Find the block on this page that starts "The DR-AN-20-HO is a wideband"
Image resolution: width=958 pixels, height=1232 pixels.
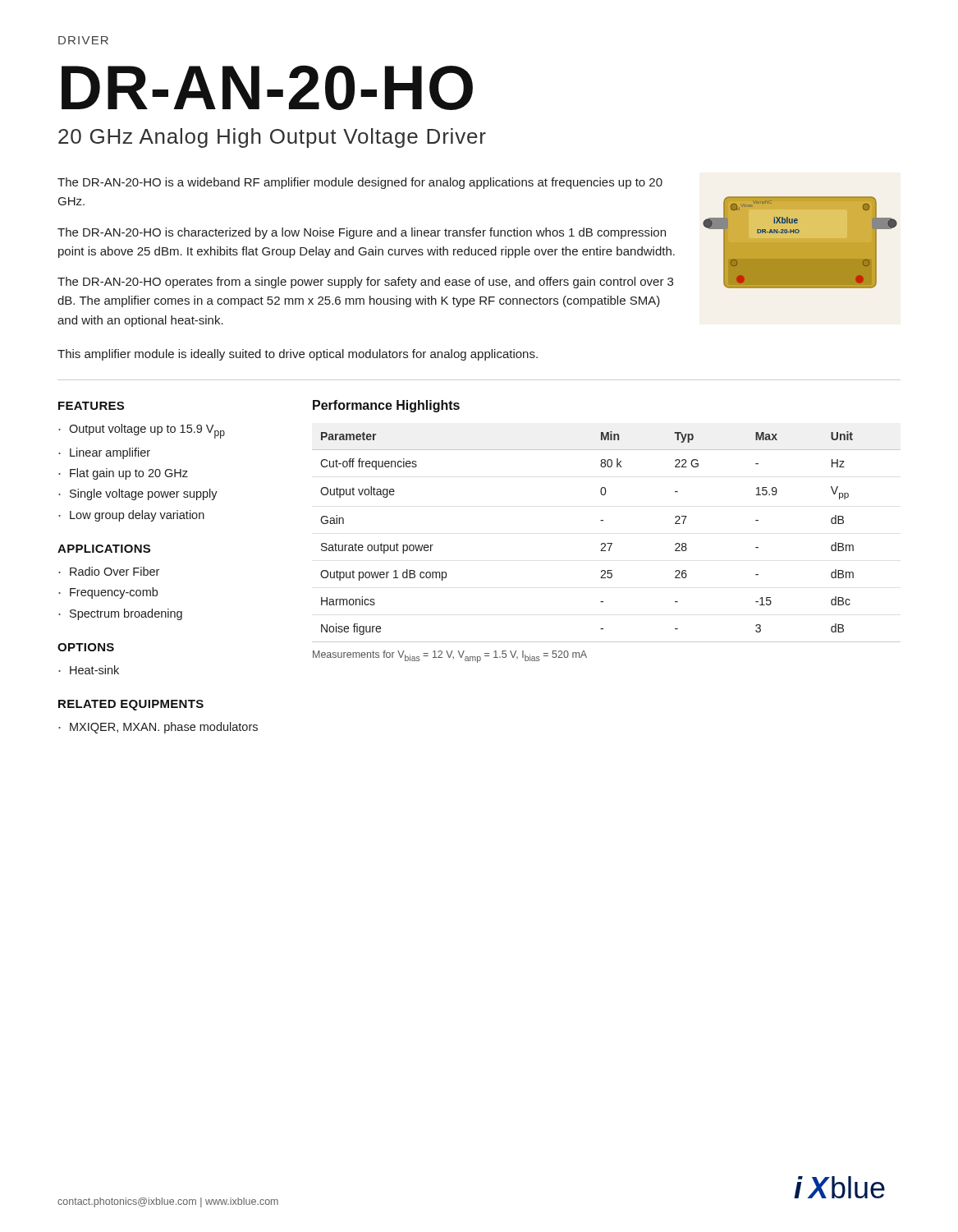tap(360, 191)
